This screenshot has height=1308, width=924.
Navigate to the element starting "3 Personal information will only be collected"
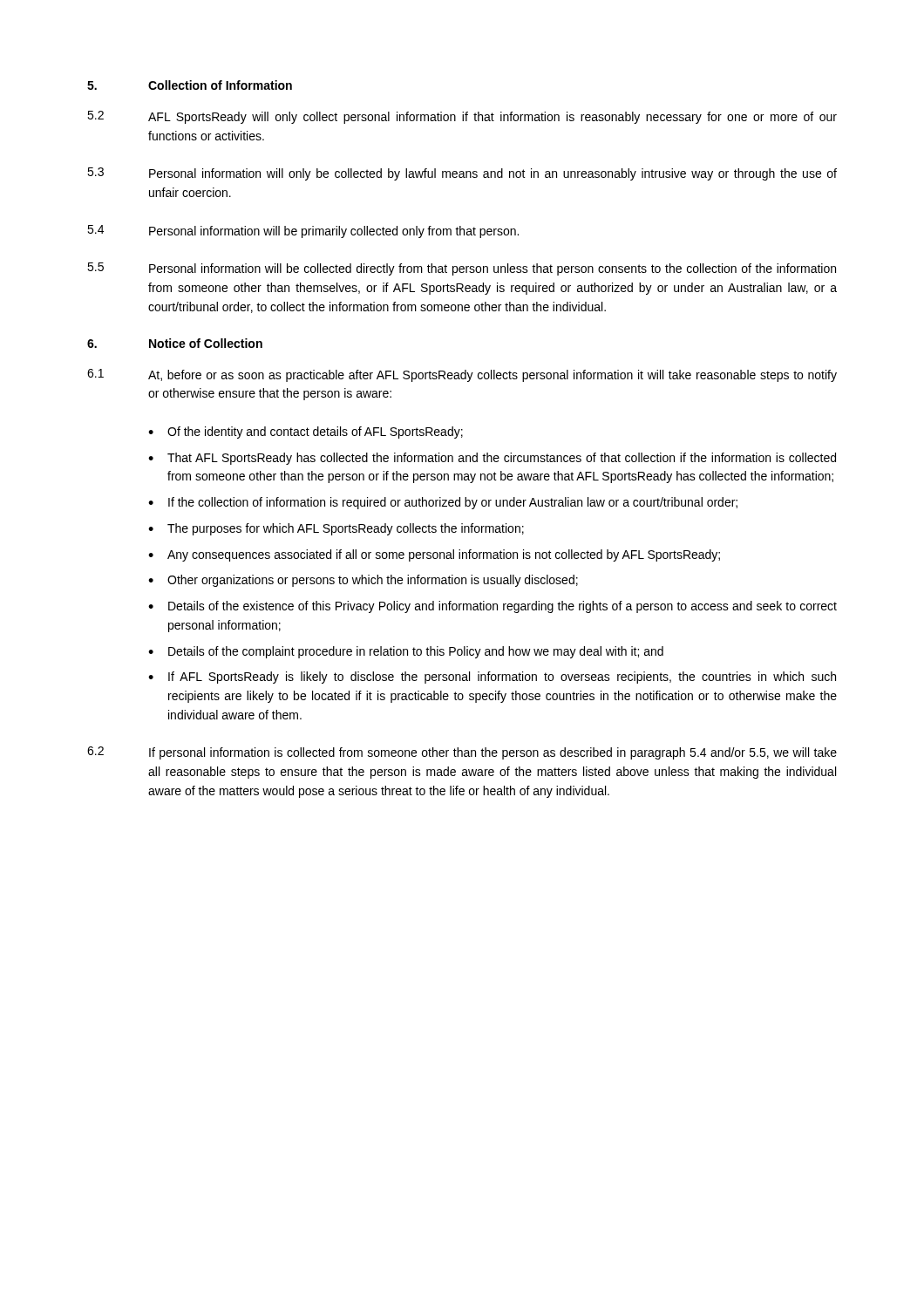(462, 184)
